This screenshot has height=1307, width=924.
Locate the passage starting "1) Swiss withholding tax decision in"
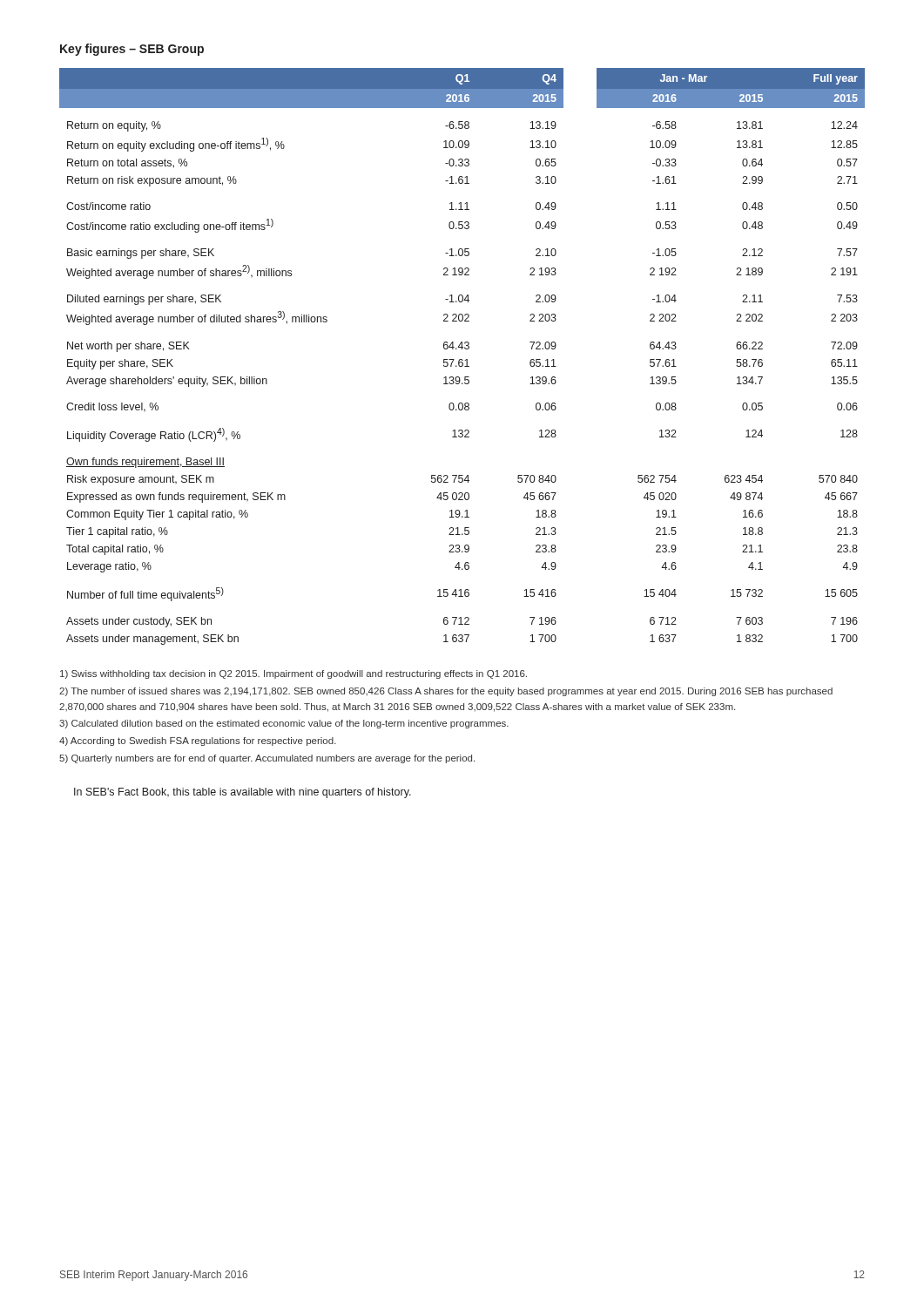[x=294, y=673]
